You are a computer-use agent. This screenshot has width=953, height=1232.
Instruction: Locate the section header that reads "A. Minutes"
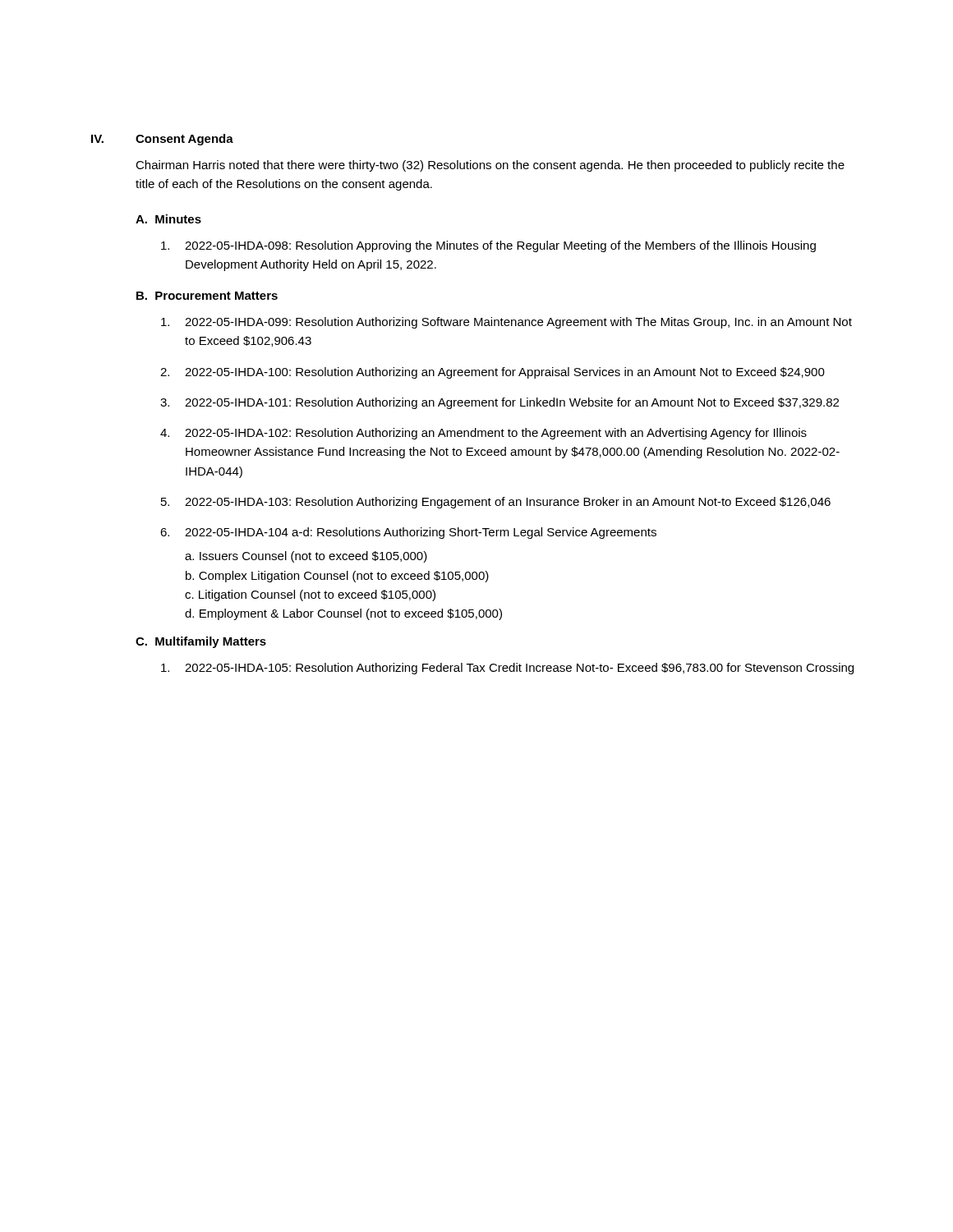click(x=168, y=218)
